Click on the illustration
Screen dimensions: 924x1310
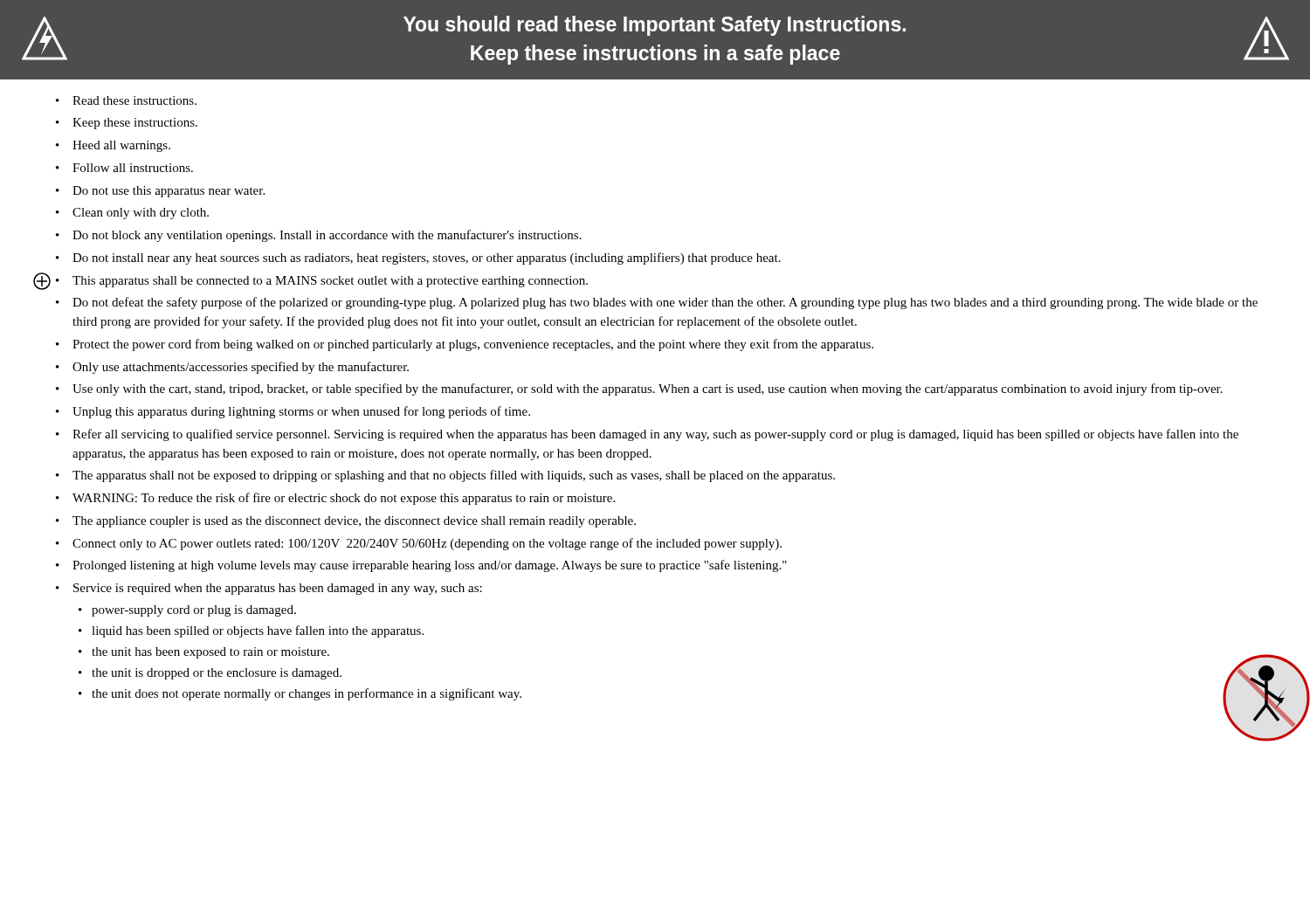[x=1266, y=700]
